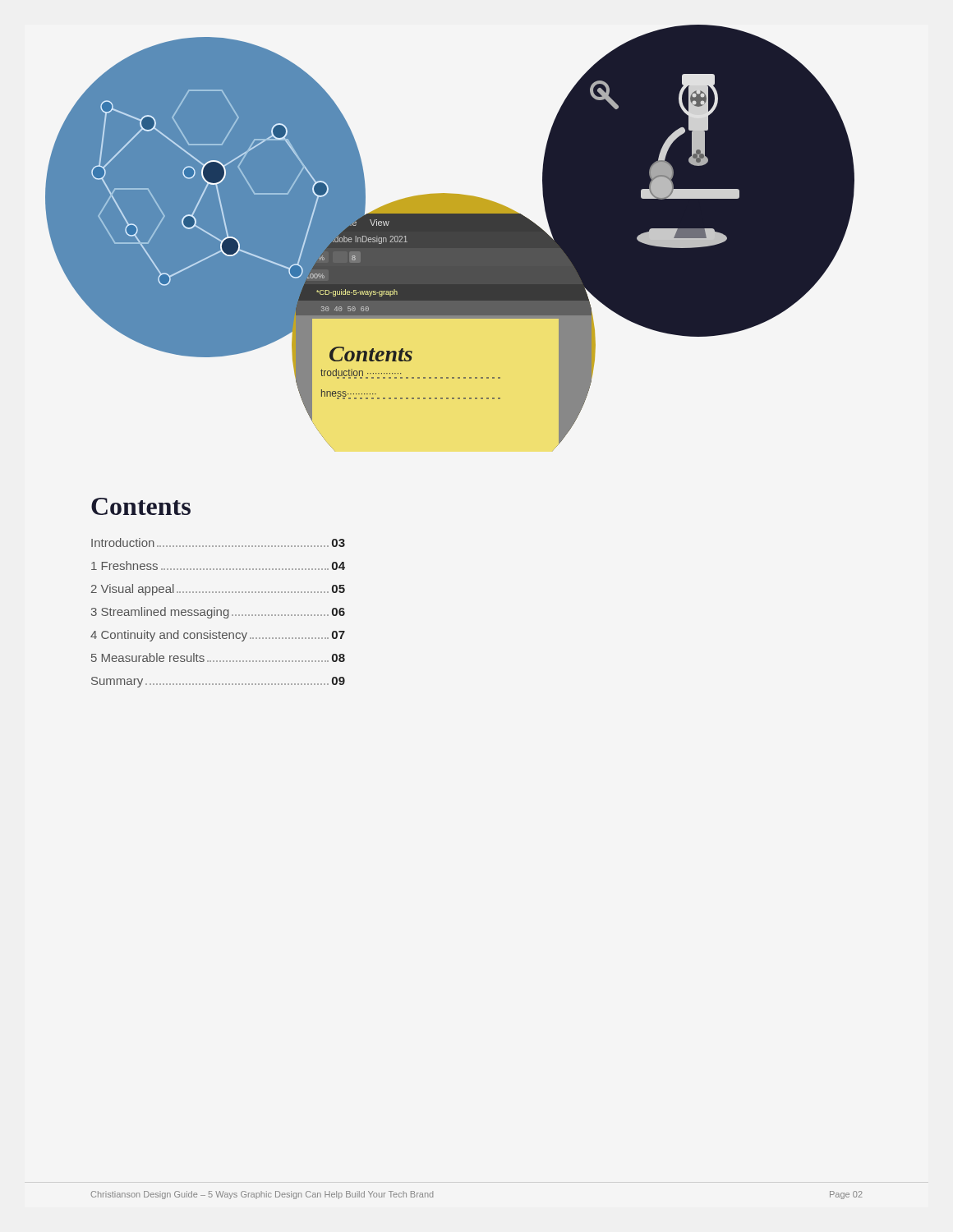Image resolution: width=953 pixels, height=1232 pixels.
Task: Locate the passage starting "1 Freshness04"
Action: pos(218,565)
